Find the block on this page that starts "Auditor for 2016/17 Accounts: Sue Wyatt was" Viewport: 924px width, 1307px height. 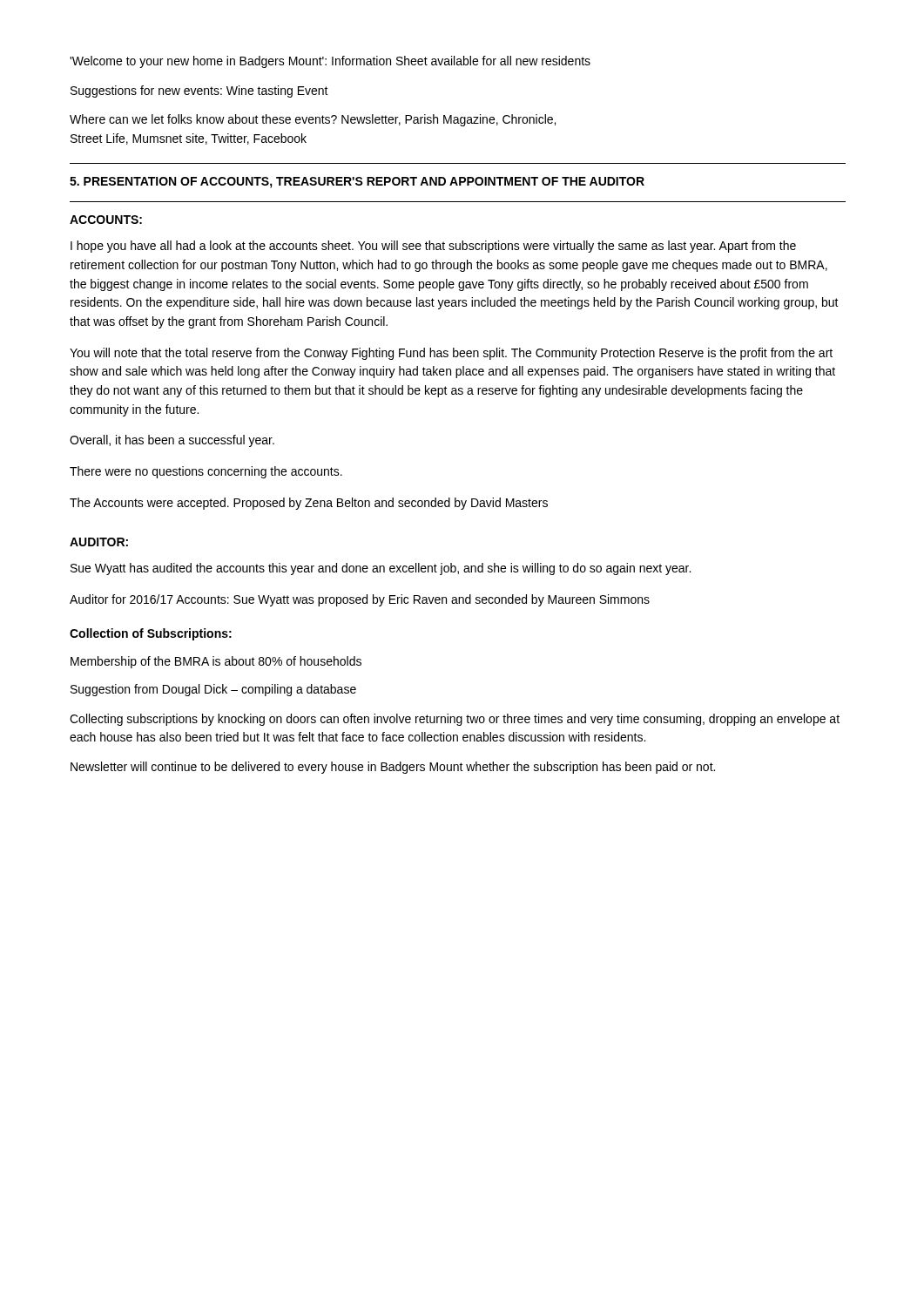click(x=360, y=599)
